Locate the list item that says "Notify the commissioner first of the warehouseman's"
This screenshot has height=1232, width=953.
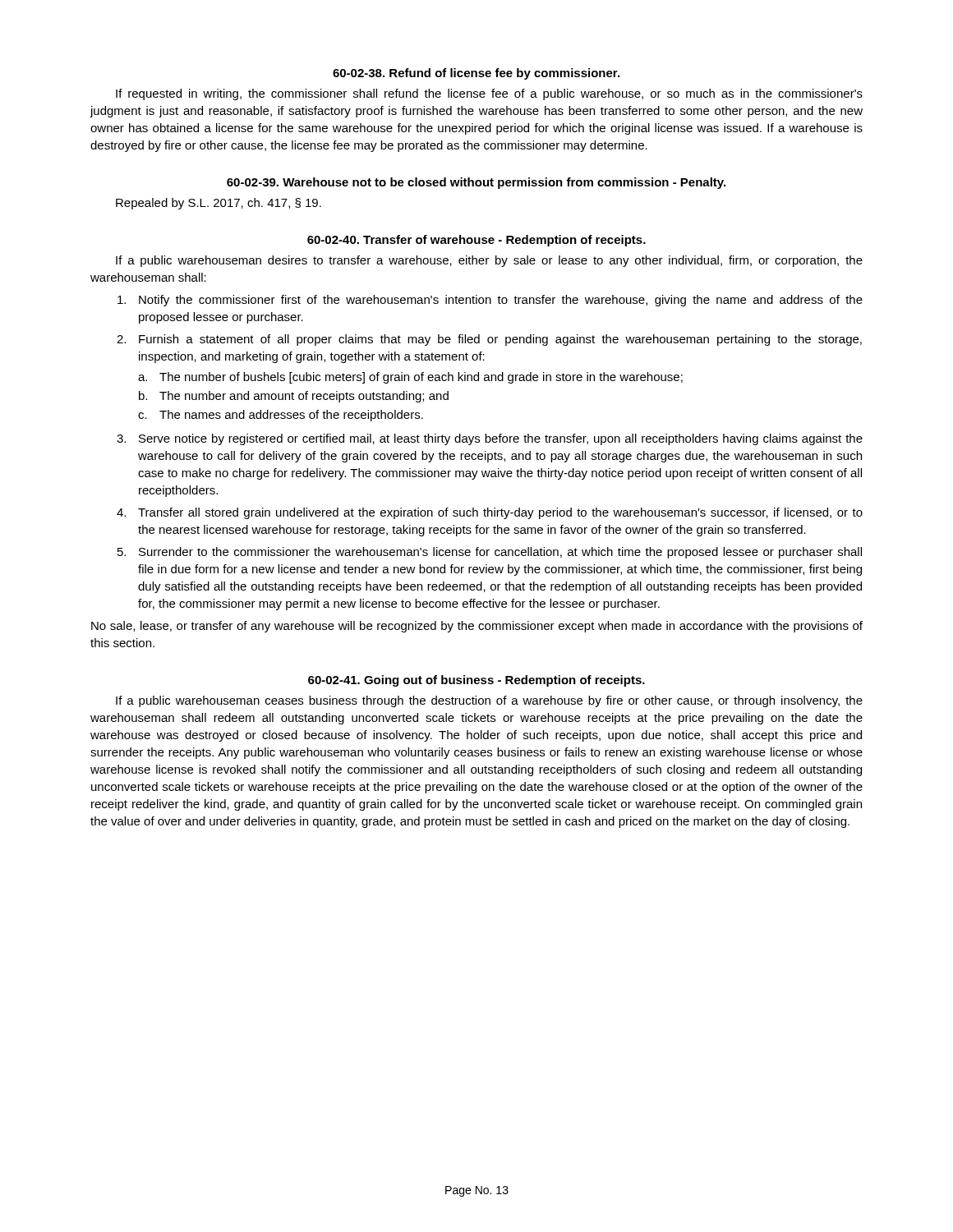point(490,308)
